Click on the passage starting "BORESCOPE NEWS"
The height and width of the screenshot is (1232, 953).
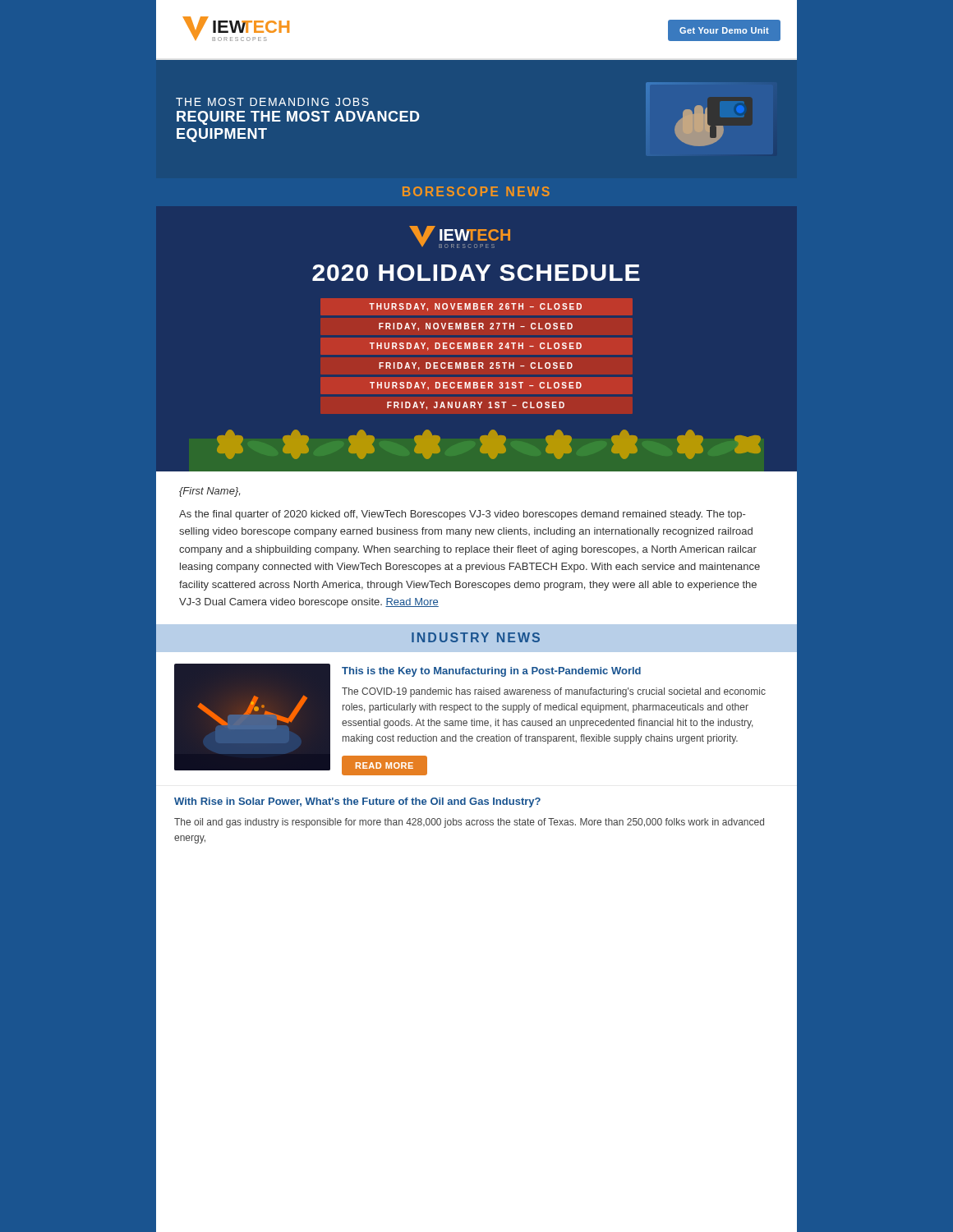click(x=476, y=192)
